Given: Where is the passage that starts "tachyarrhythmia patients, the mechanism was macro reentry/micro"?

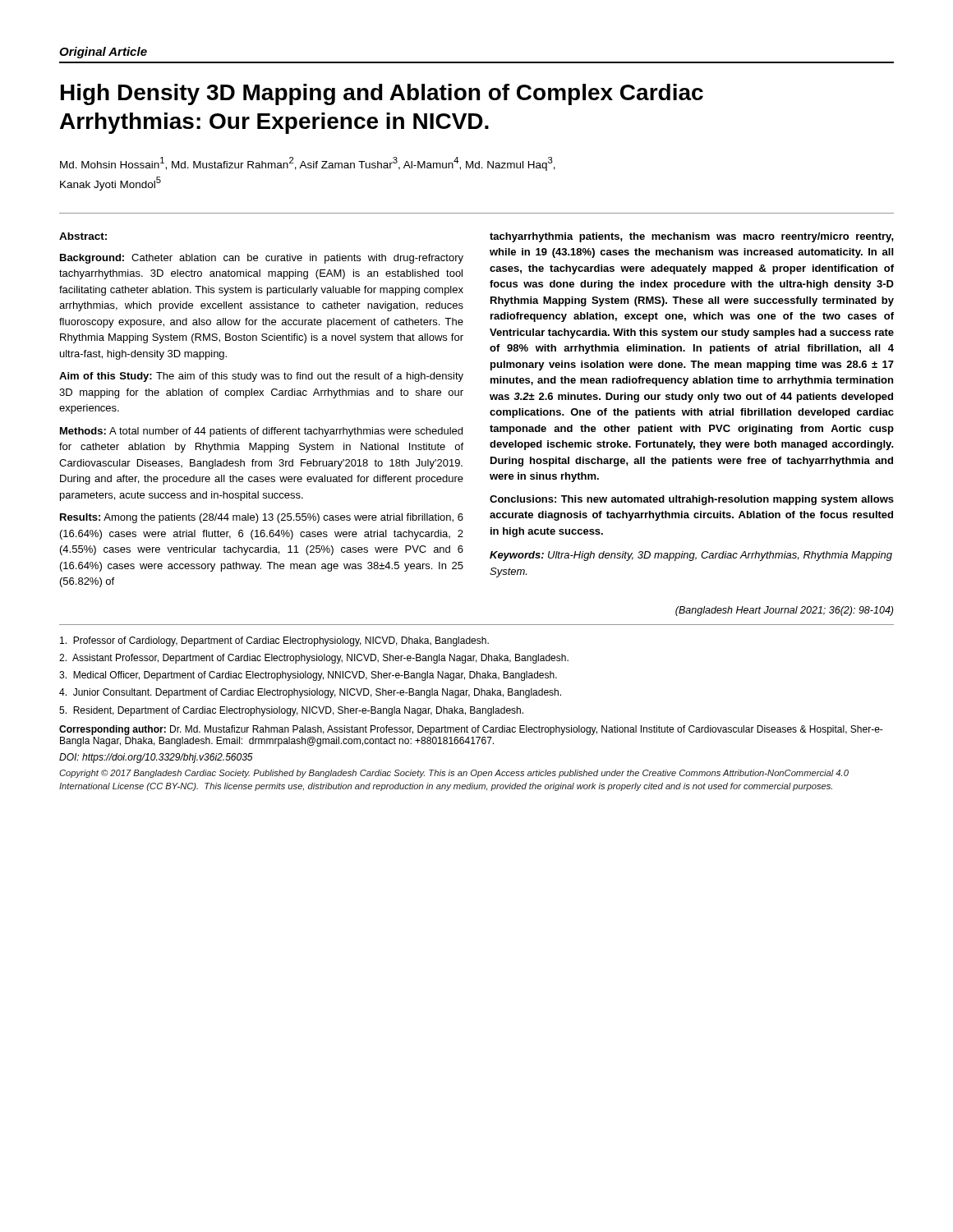Looking at the screenshot, I should point(692,403).
